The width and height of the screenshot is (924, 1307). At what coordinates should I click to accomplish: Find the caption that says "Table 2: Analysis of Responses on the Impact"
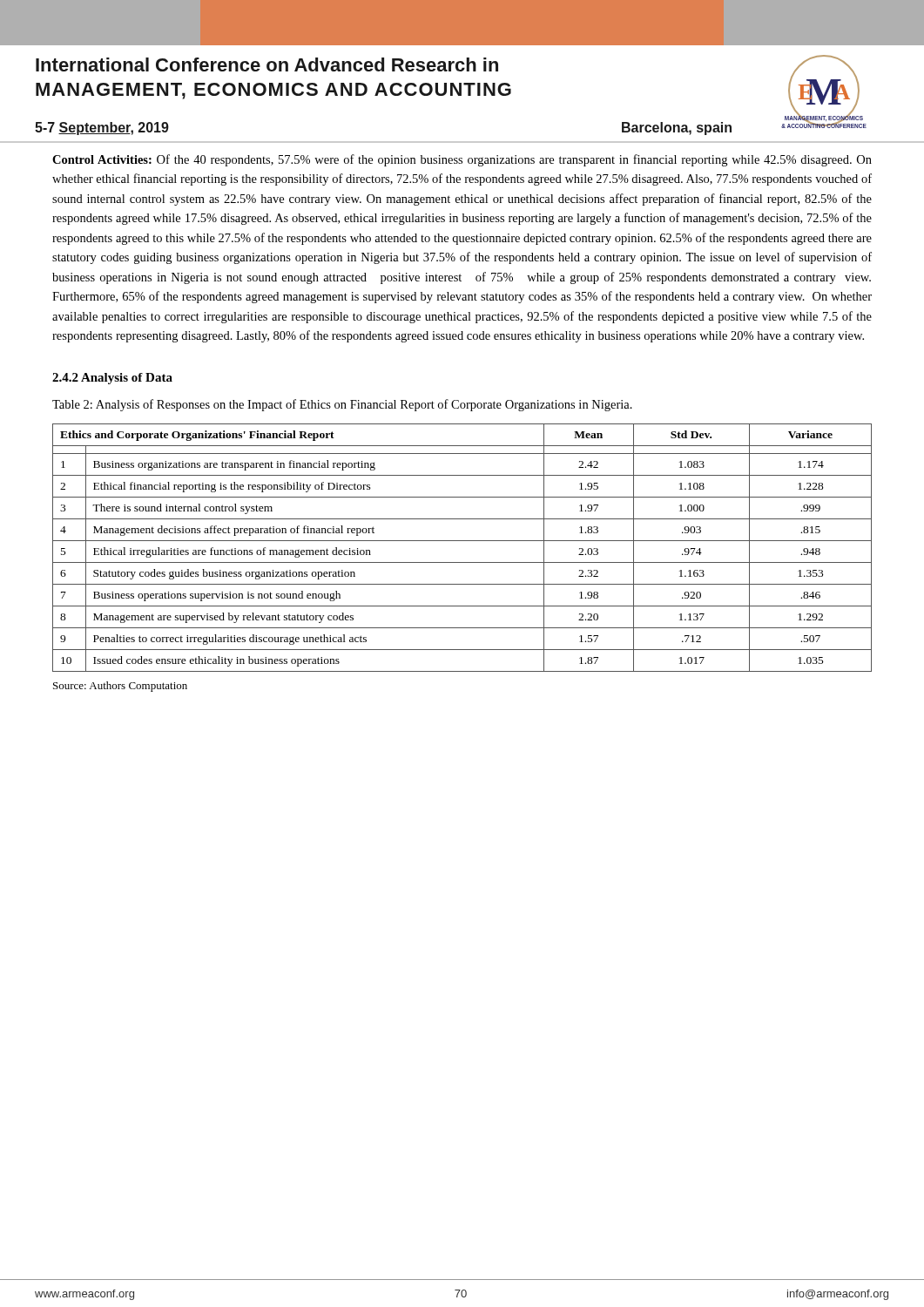342,404
